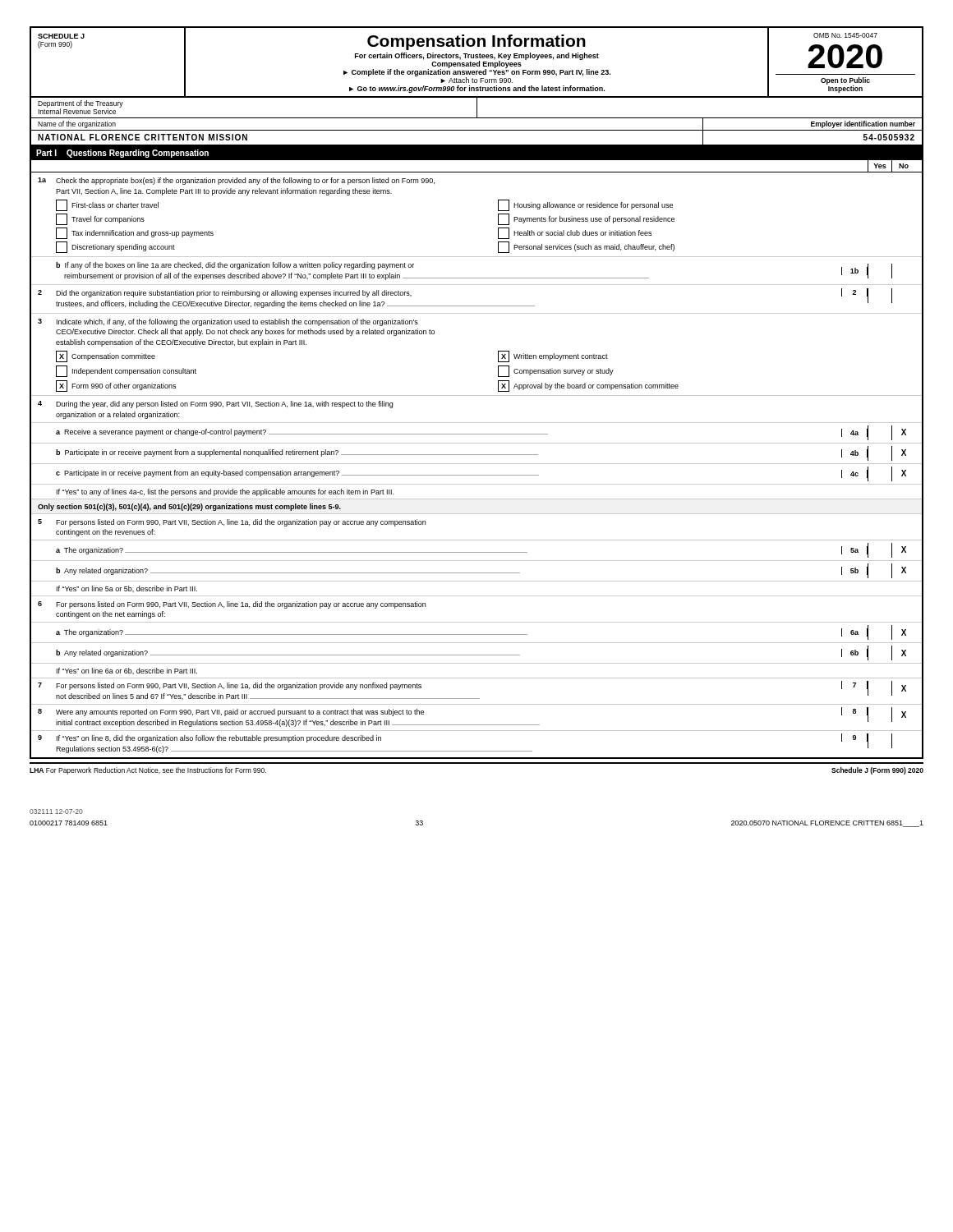This screenshot has height=1232, width=953.
Task: Click on the text block with the text "c Participate in or receive payment from an"
Action: (486, 474)
